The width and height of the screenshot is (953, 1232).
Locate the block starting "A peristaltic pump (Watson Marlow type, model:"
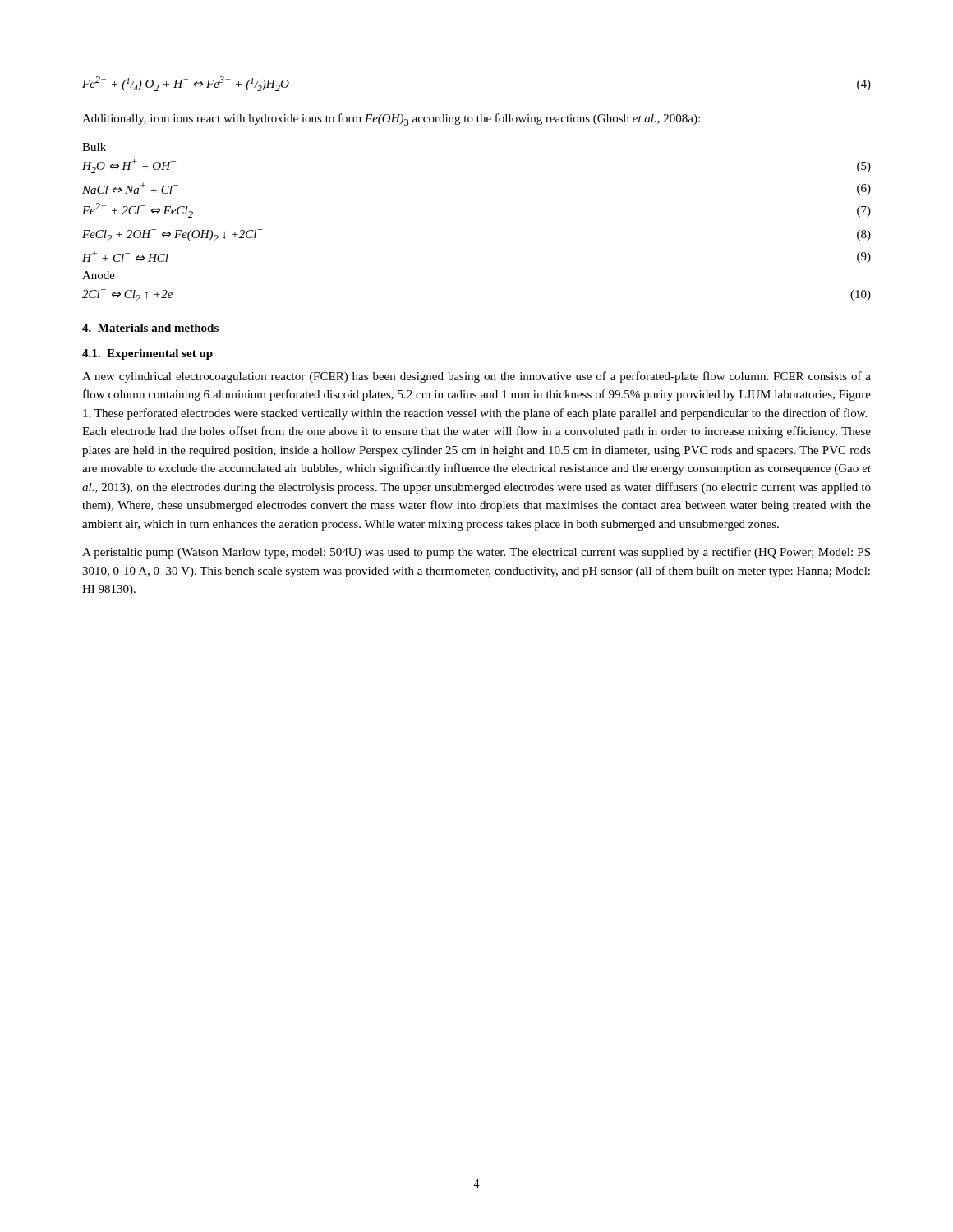coord(476,571)
